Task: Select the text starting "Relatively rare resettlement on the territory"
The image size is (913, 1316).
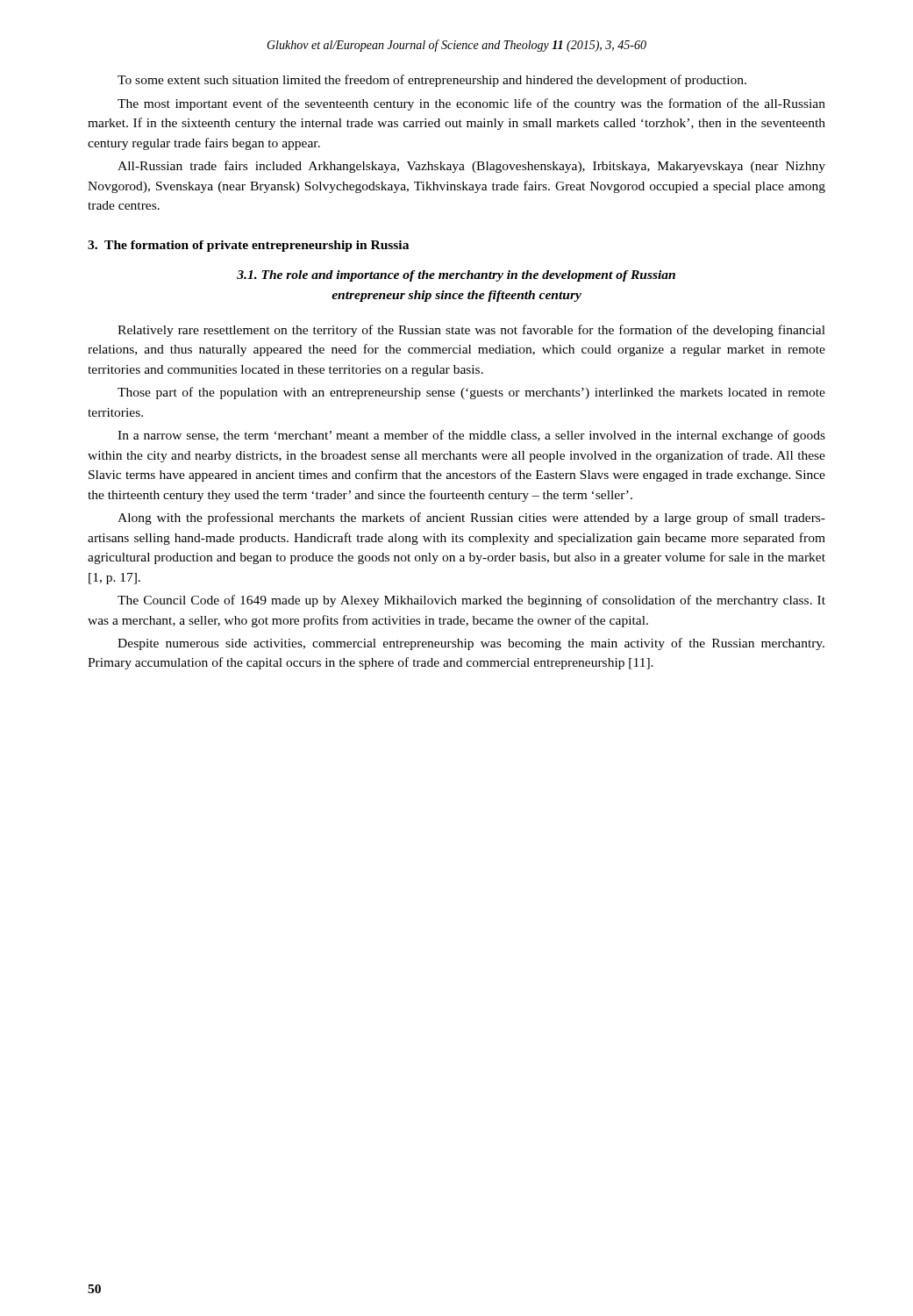Action: (x=456, y=349)
